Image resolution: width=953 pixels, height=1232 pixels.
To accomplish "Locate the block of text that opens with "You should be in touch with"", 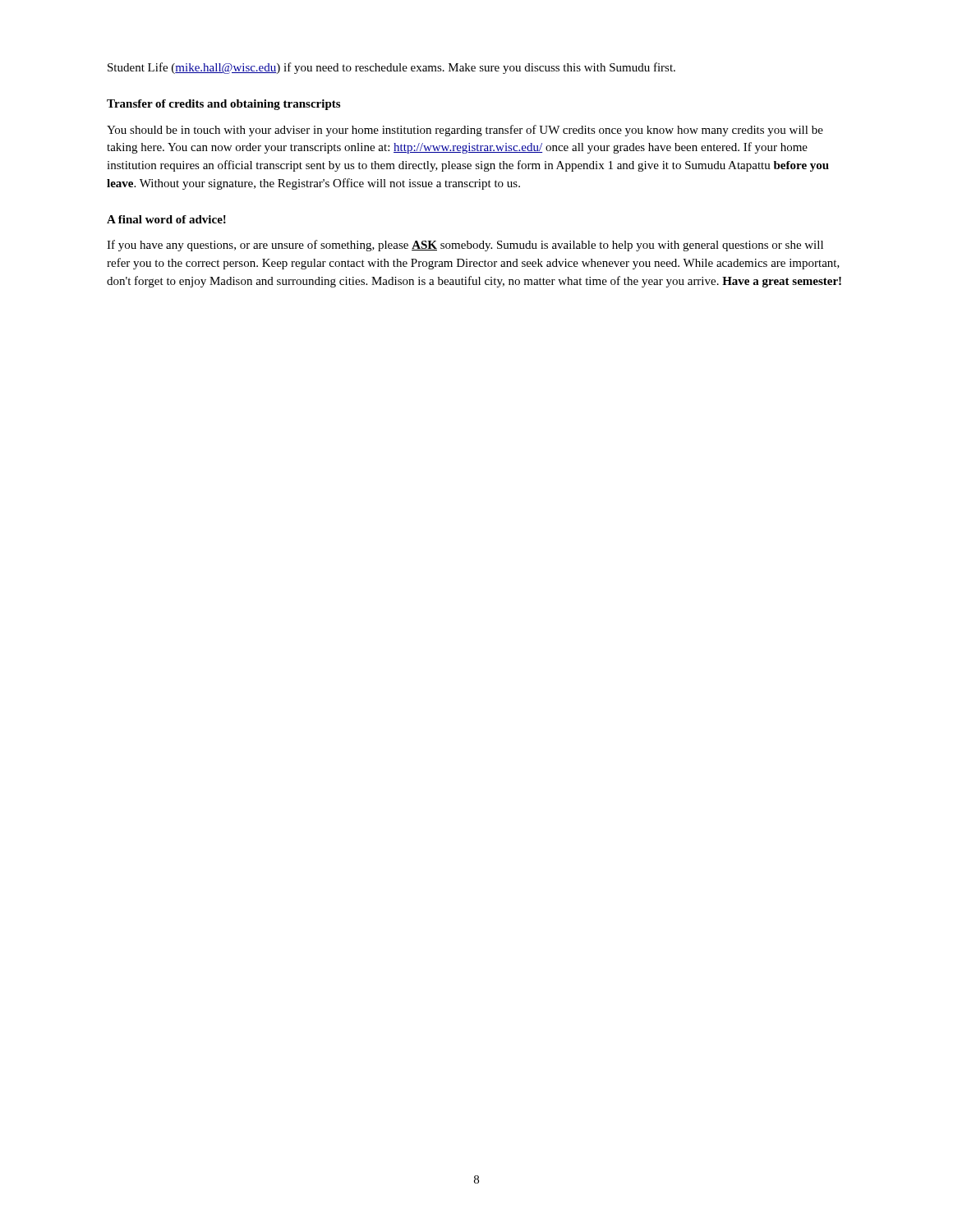I will pos(468,156).
